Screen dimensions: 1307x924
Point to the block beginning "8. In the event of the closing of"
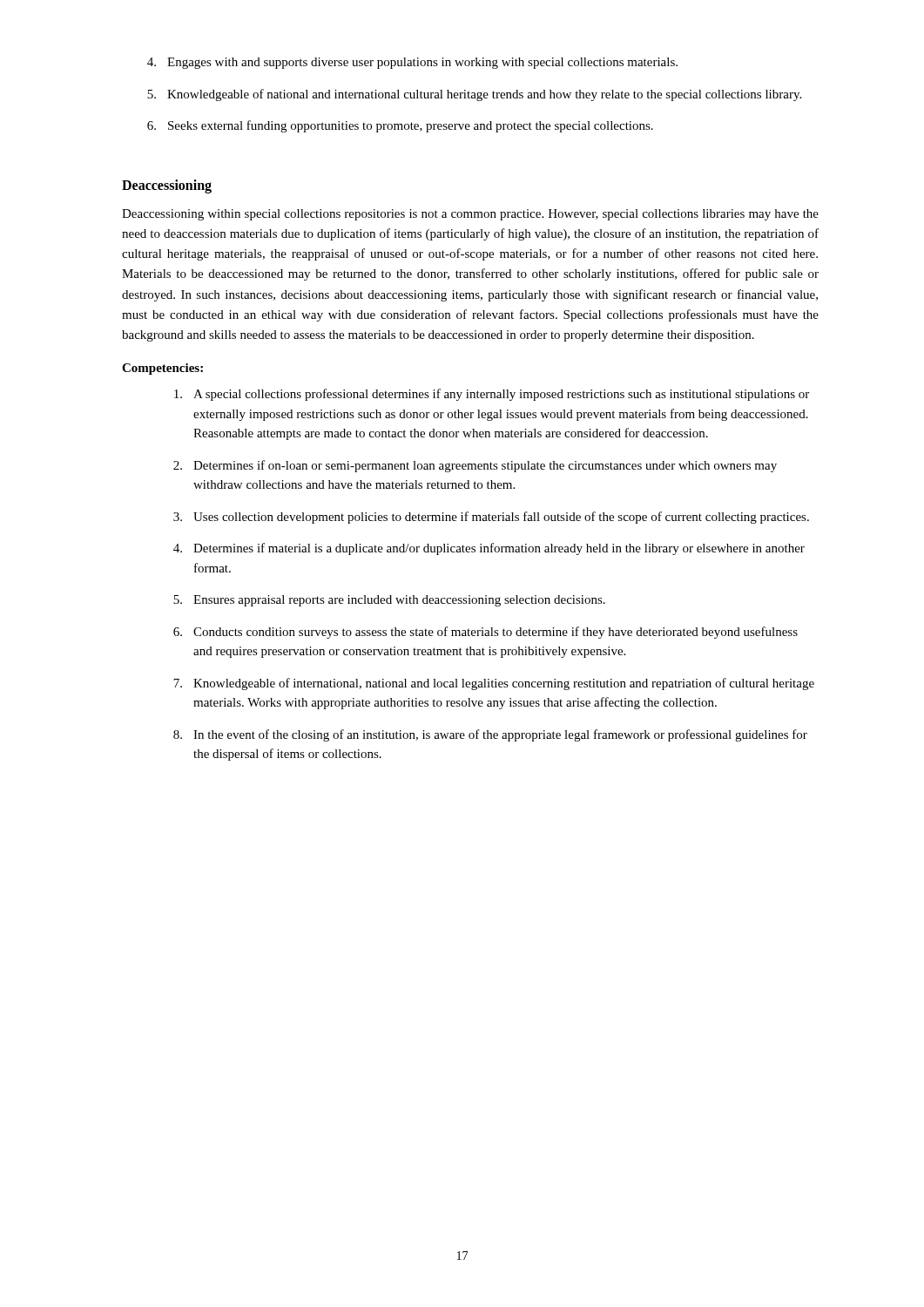point(483,744)
